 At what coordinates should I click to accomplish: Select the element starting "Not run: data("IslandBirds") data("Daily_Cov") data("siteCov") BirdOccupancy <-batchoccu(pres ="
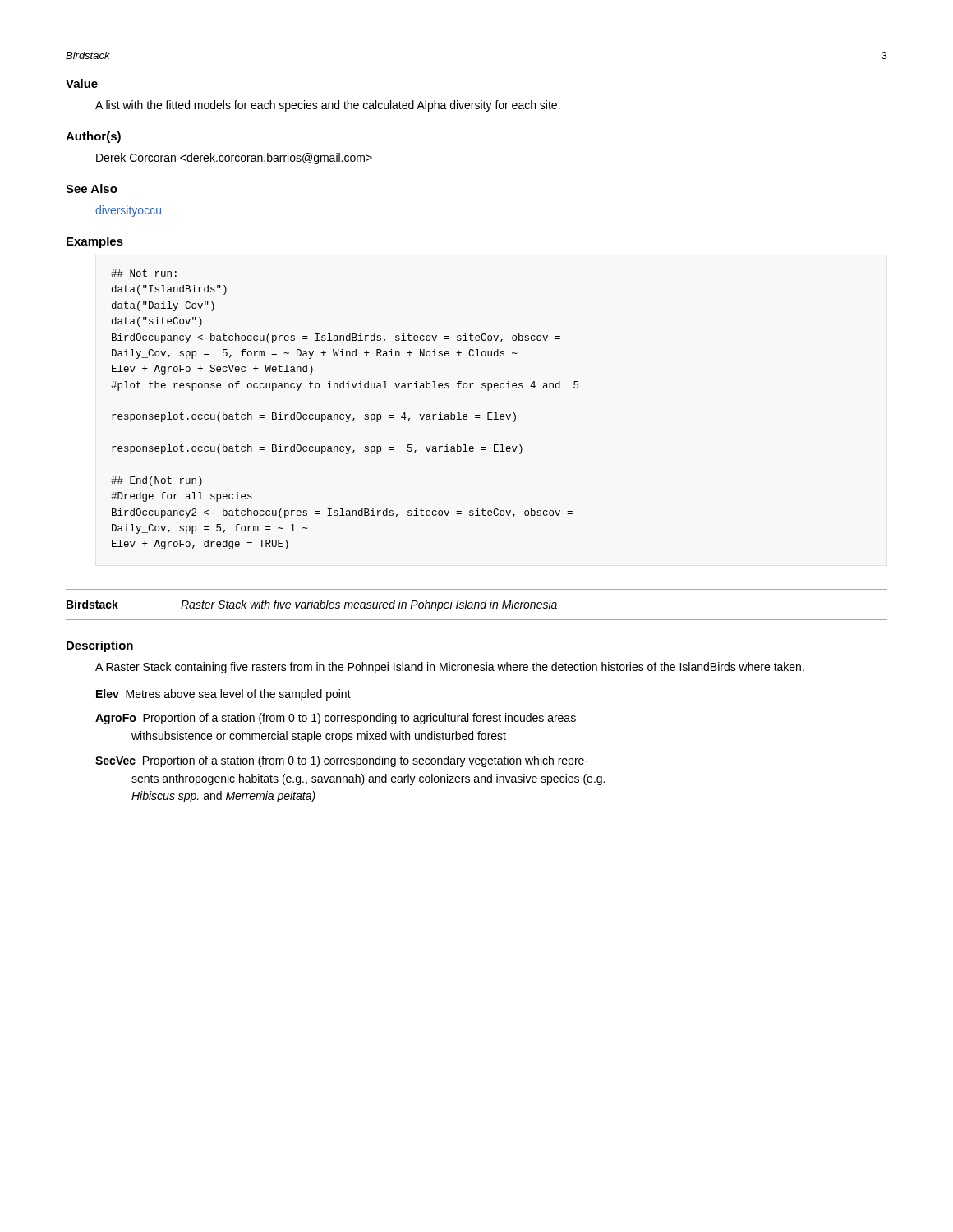pyautogui.click(x=345, y=410)
